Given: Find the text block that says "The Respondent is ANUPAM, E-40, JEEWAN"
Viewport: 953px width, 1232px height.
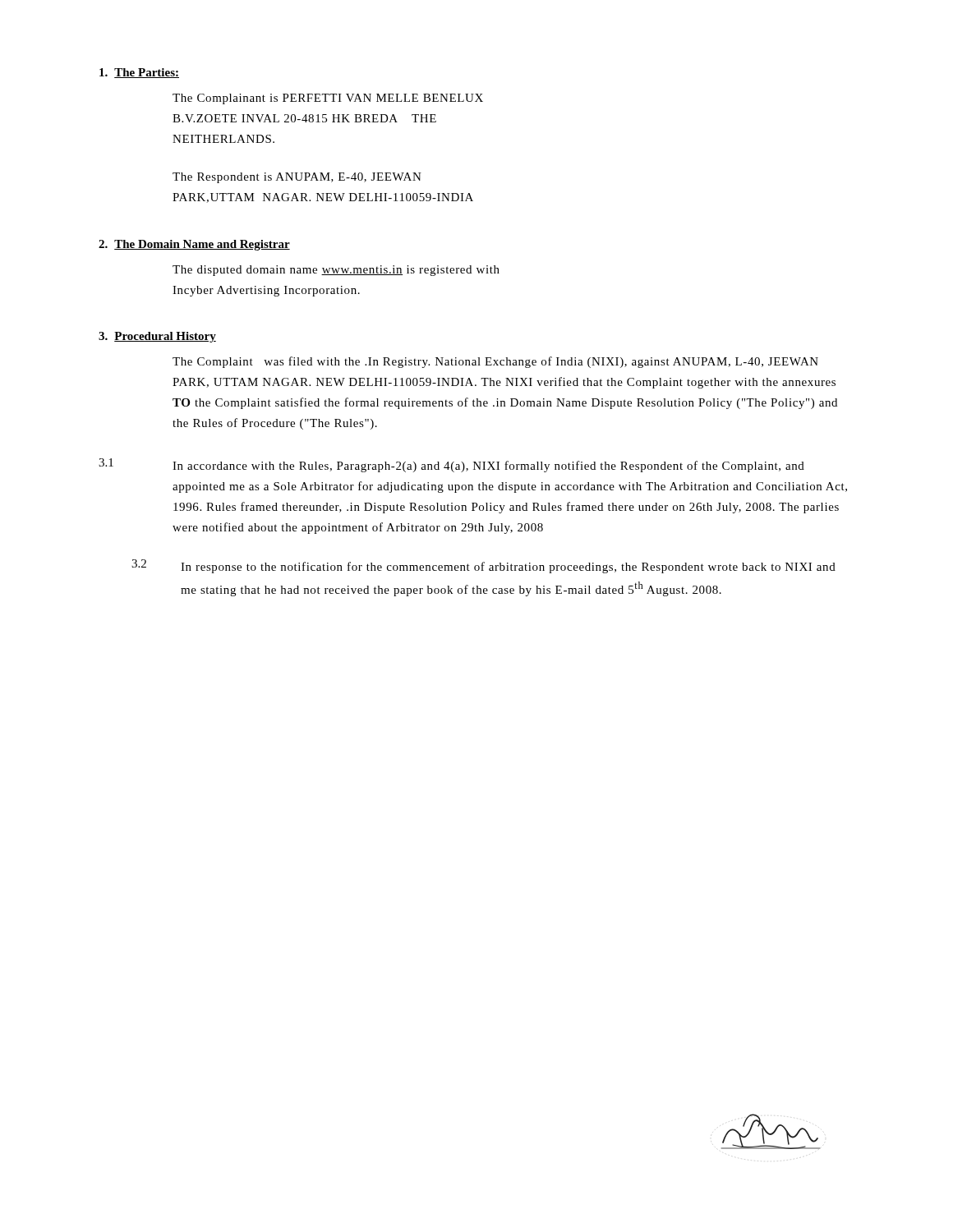Looking at the screenshot, I should (297, 178).
